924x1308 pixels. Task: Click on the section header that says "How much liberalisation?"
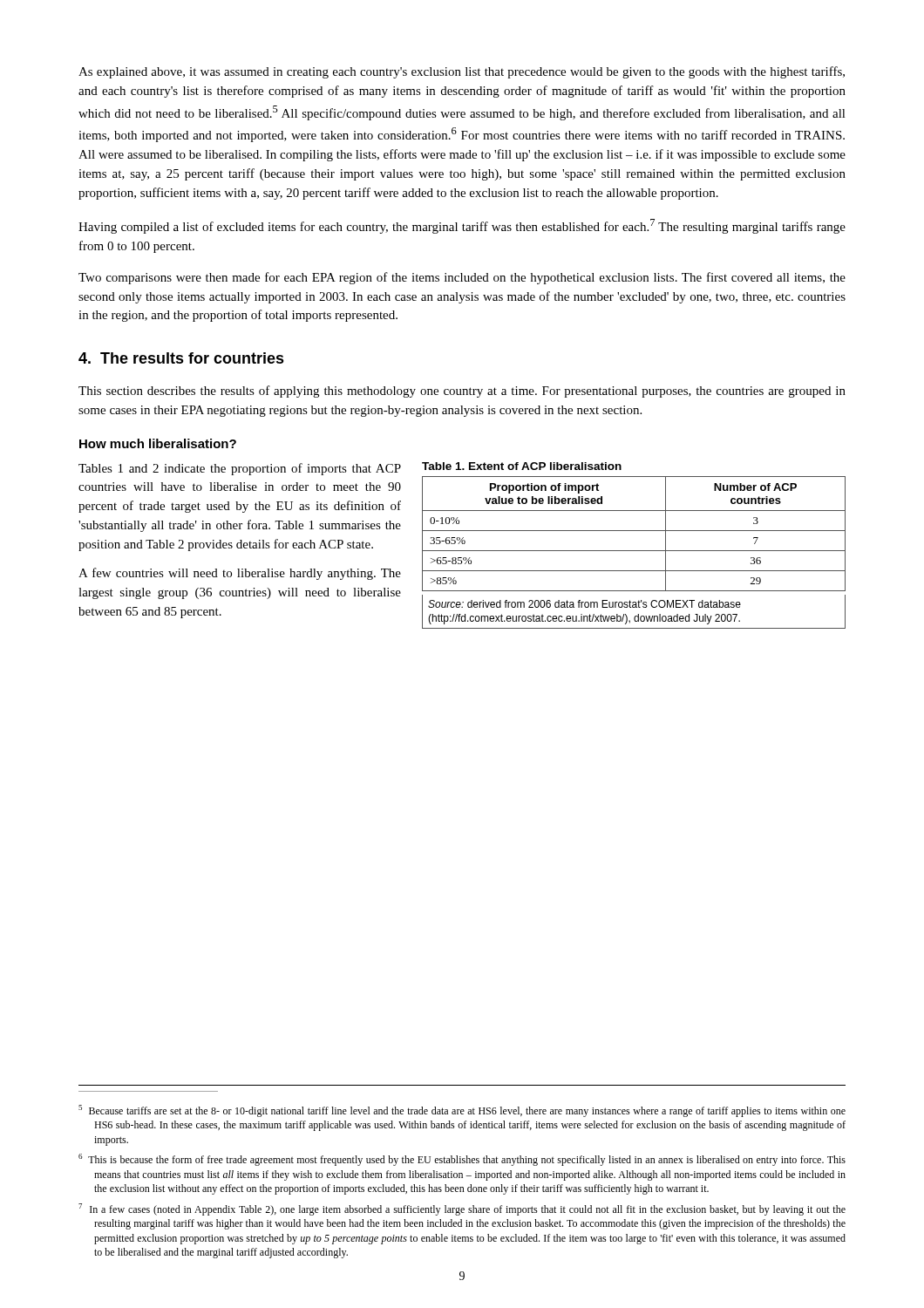pos(158,443)
